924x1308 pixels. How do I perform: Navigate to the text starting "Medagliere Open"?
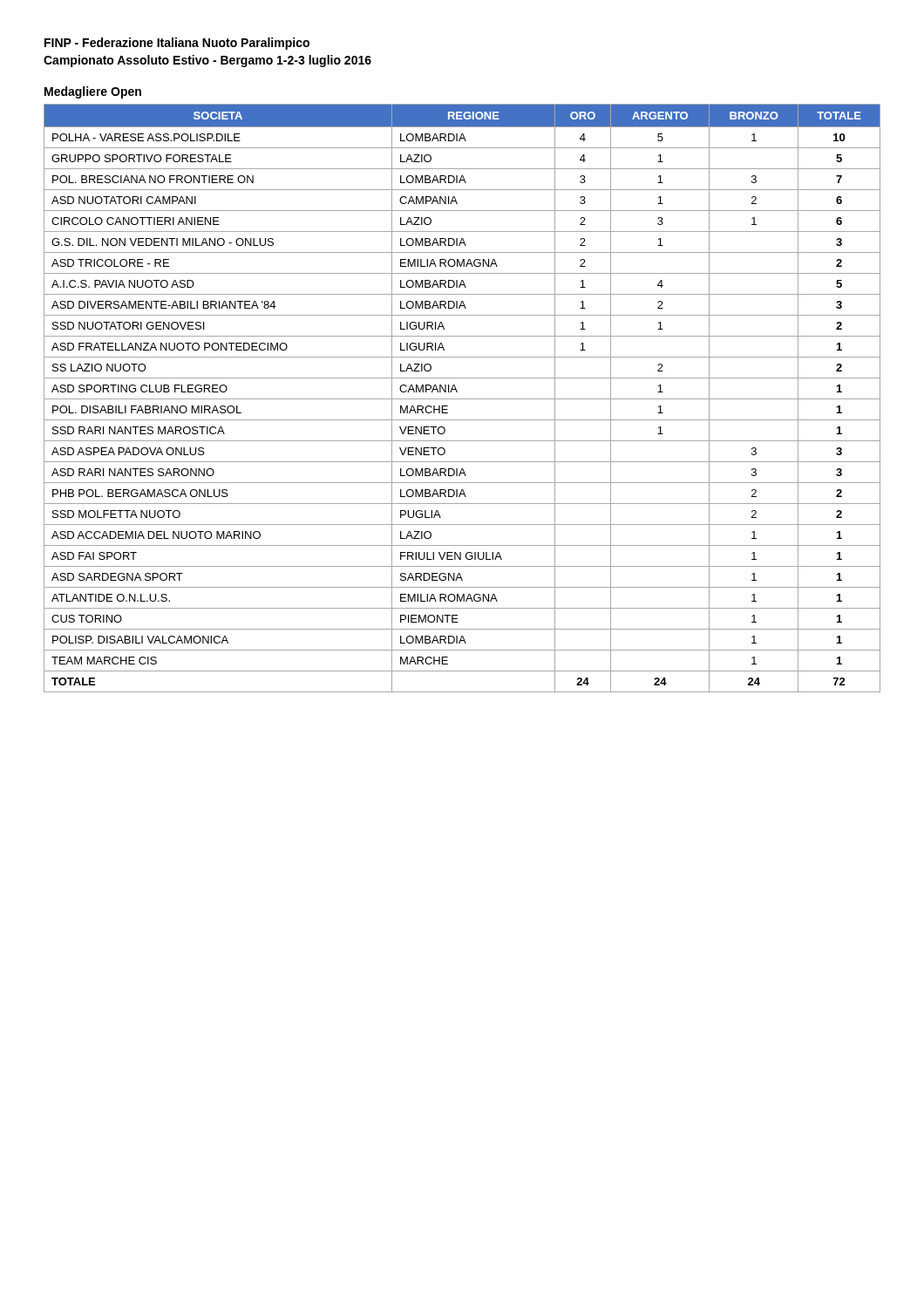coord(93,92)
